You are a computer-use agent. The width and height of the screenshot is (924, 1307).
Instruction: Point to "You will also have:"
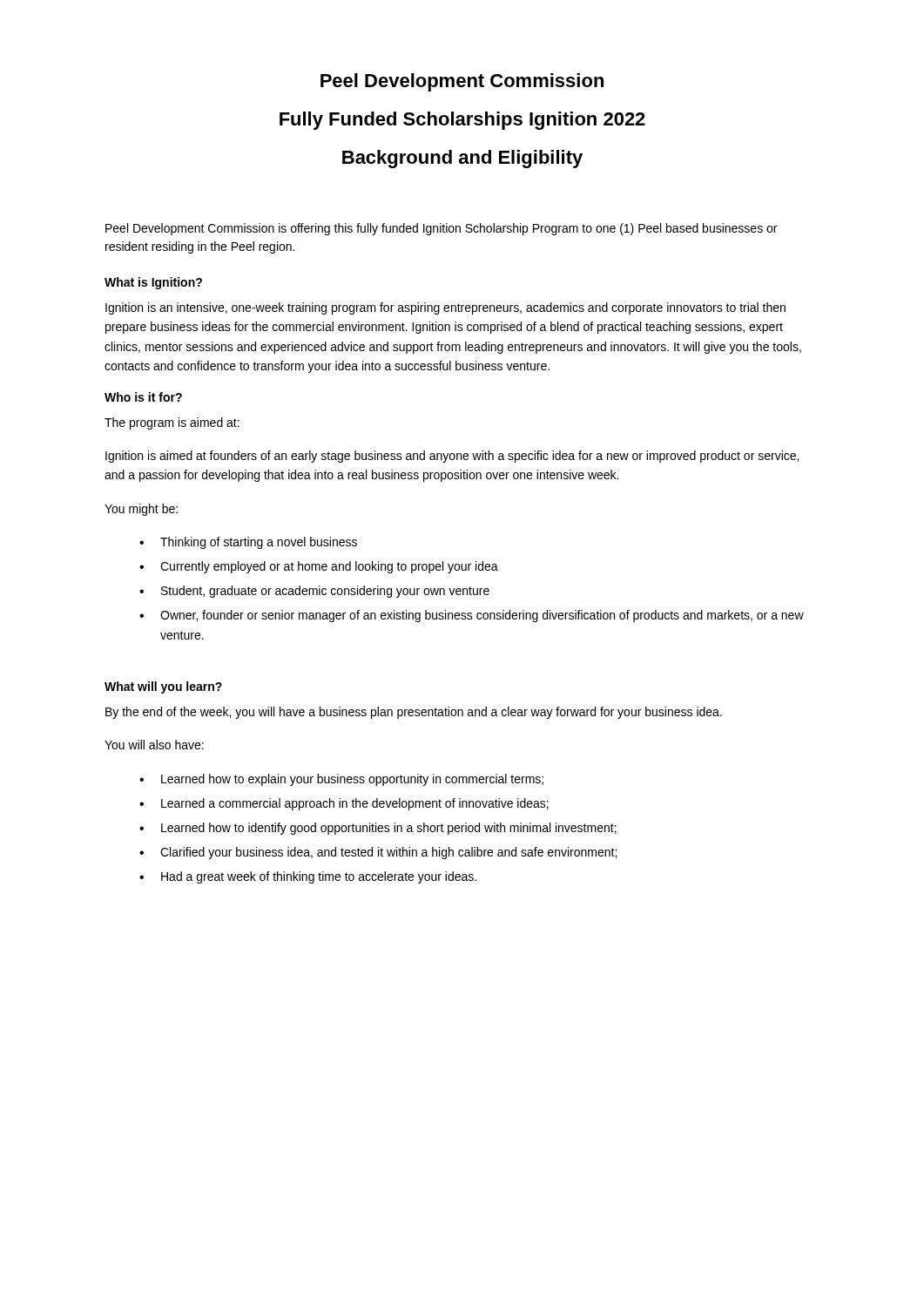[x=154, y=745]
